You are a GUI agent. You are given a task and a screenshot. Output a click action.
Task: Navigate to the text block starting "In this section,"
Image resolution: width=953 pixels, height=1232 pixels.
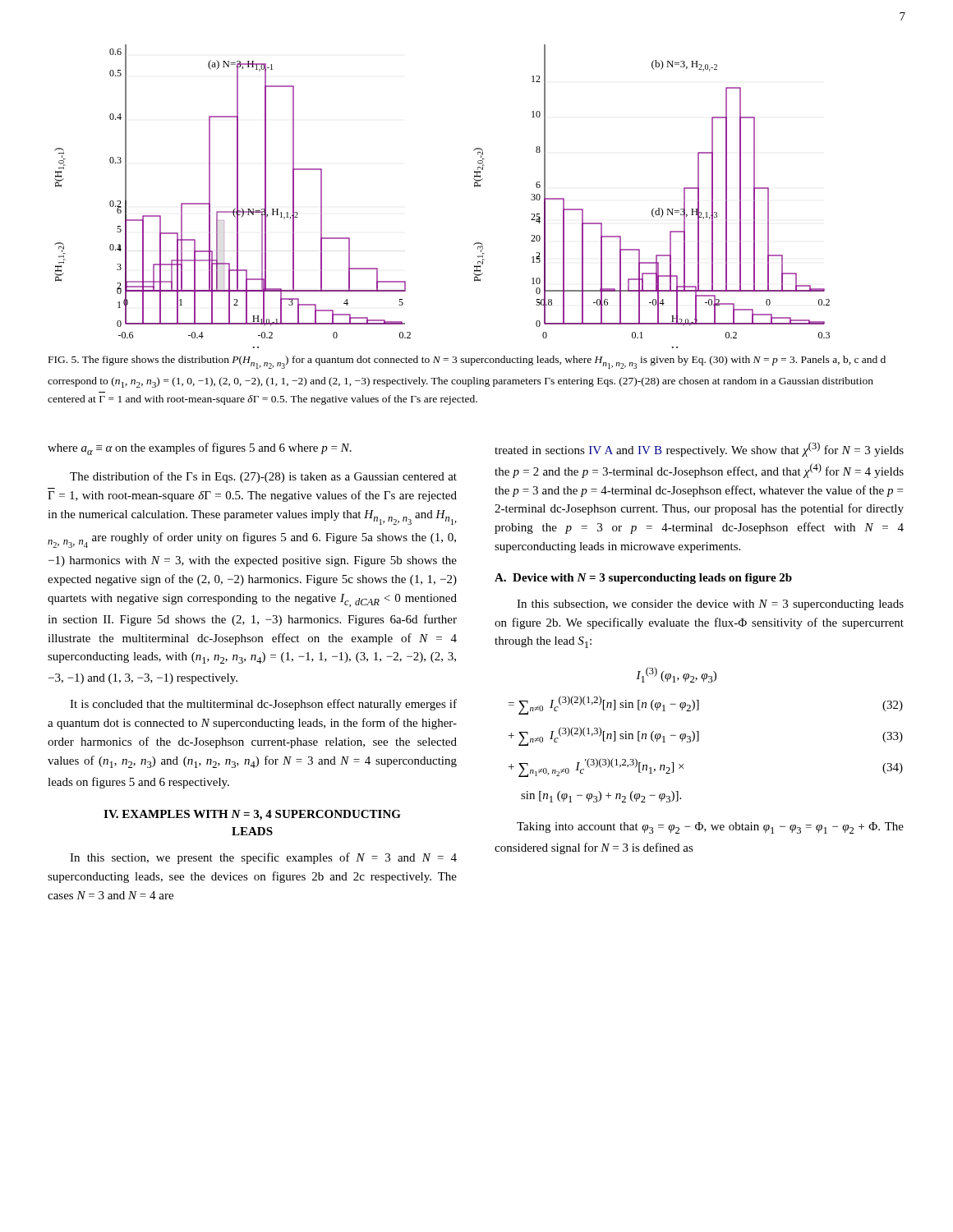[x=252, y=877]
